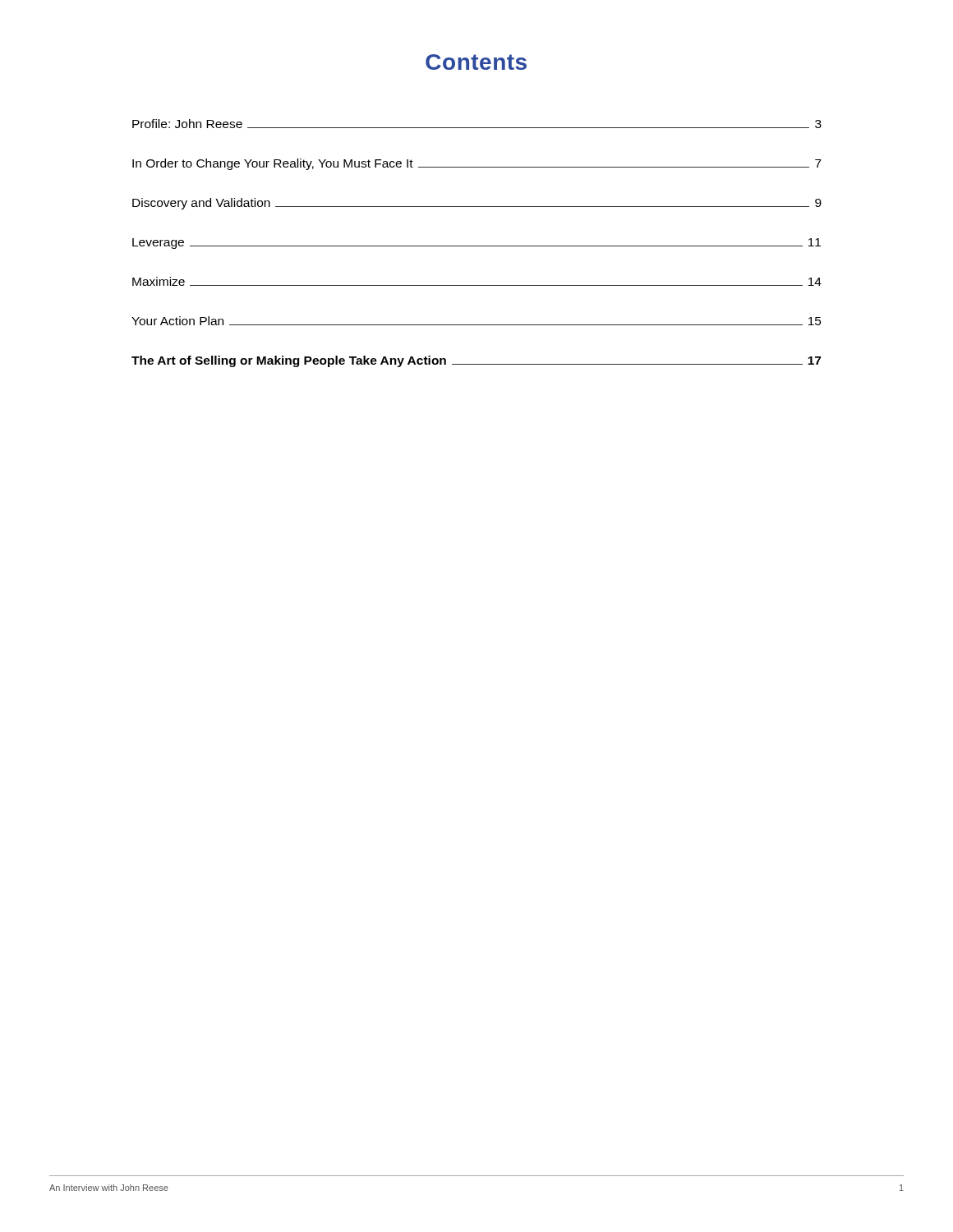Locate the element starting "Leverage 11"
The image size is (953, 1232).
(476, 242)
